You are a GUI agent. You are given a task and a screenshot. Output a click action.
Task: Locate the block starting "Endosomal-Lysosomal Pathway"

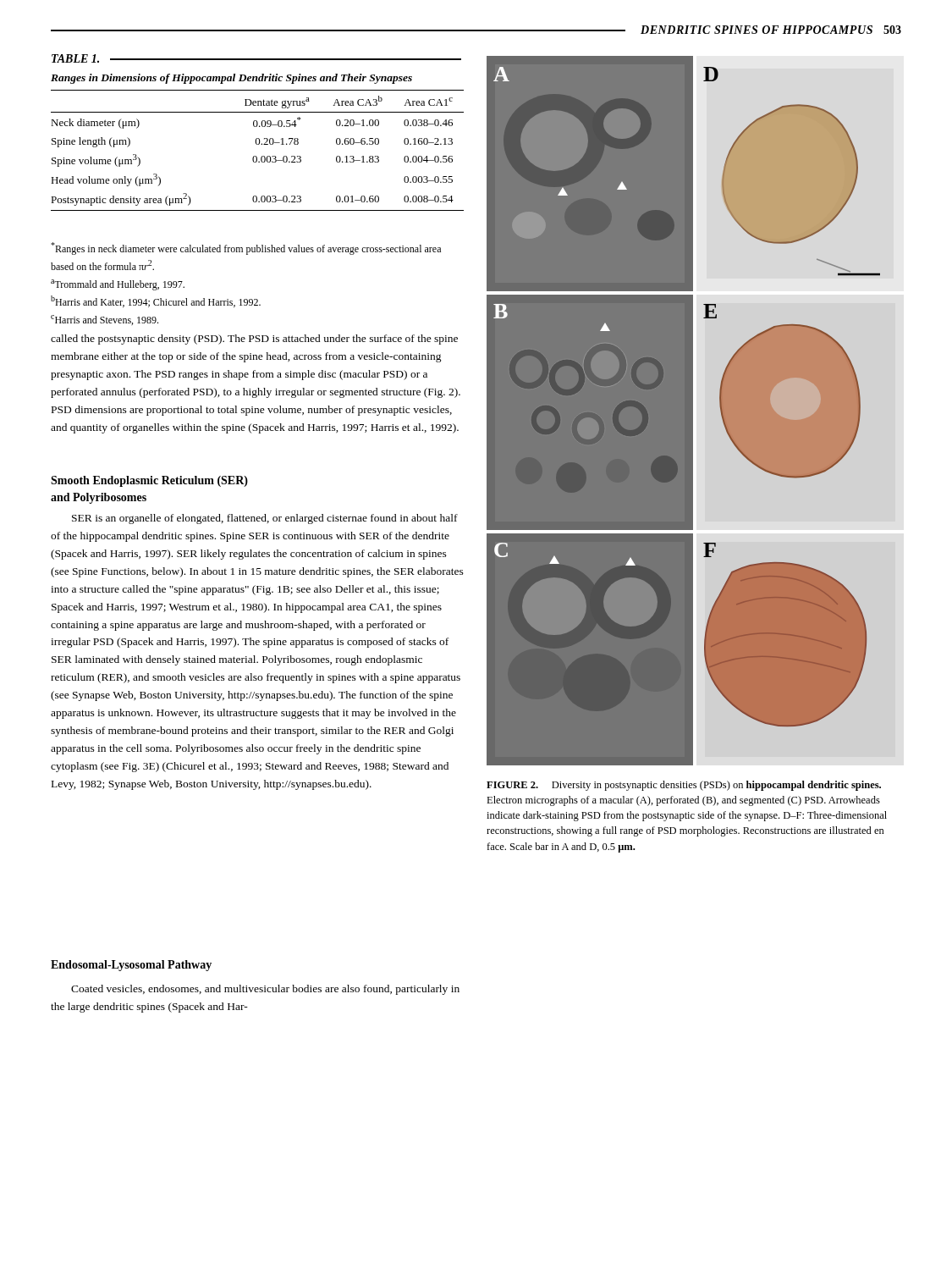point(131,965)
